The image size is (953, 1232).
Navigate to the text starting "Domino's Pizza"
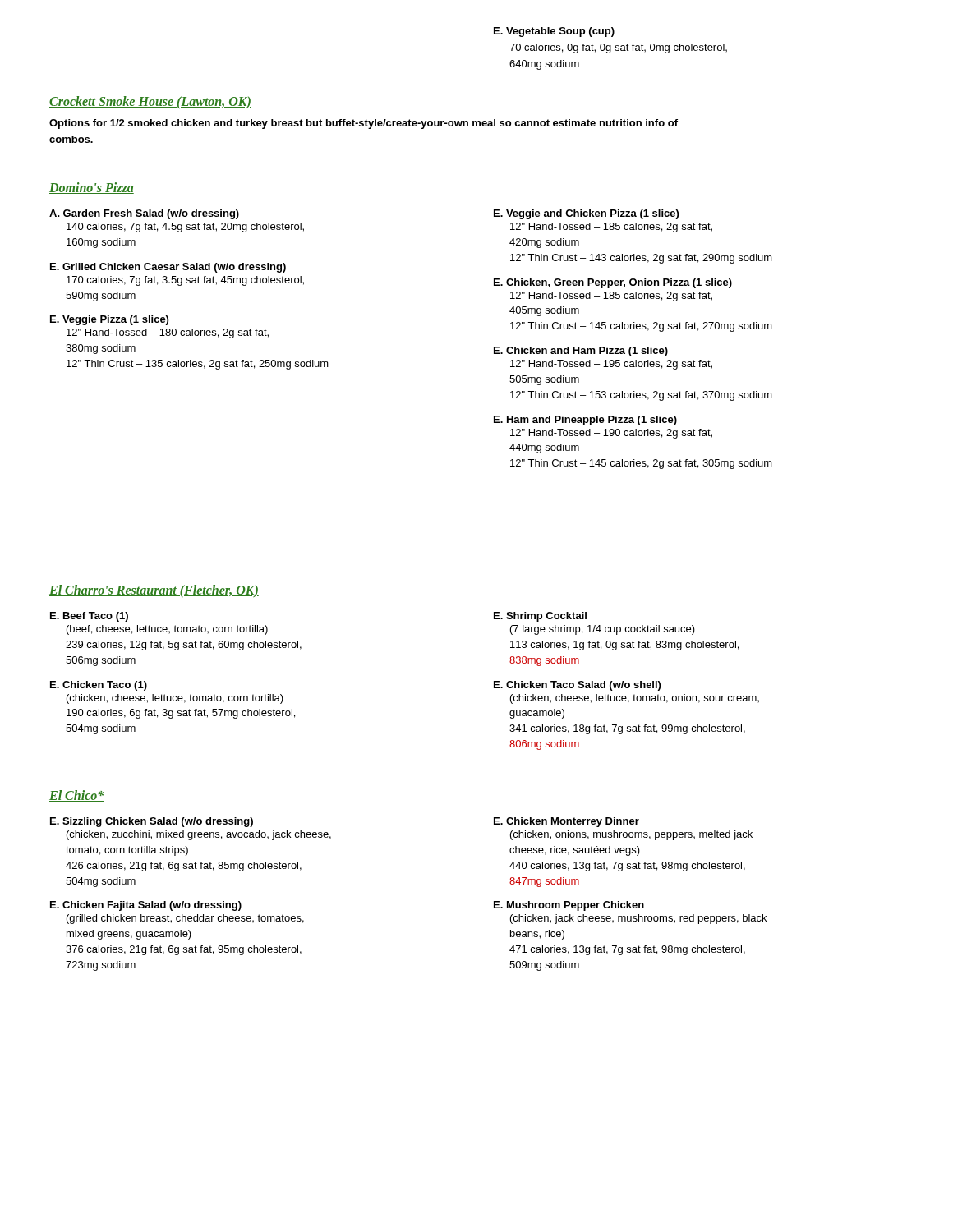tap(91, 188)
